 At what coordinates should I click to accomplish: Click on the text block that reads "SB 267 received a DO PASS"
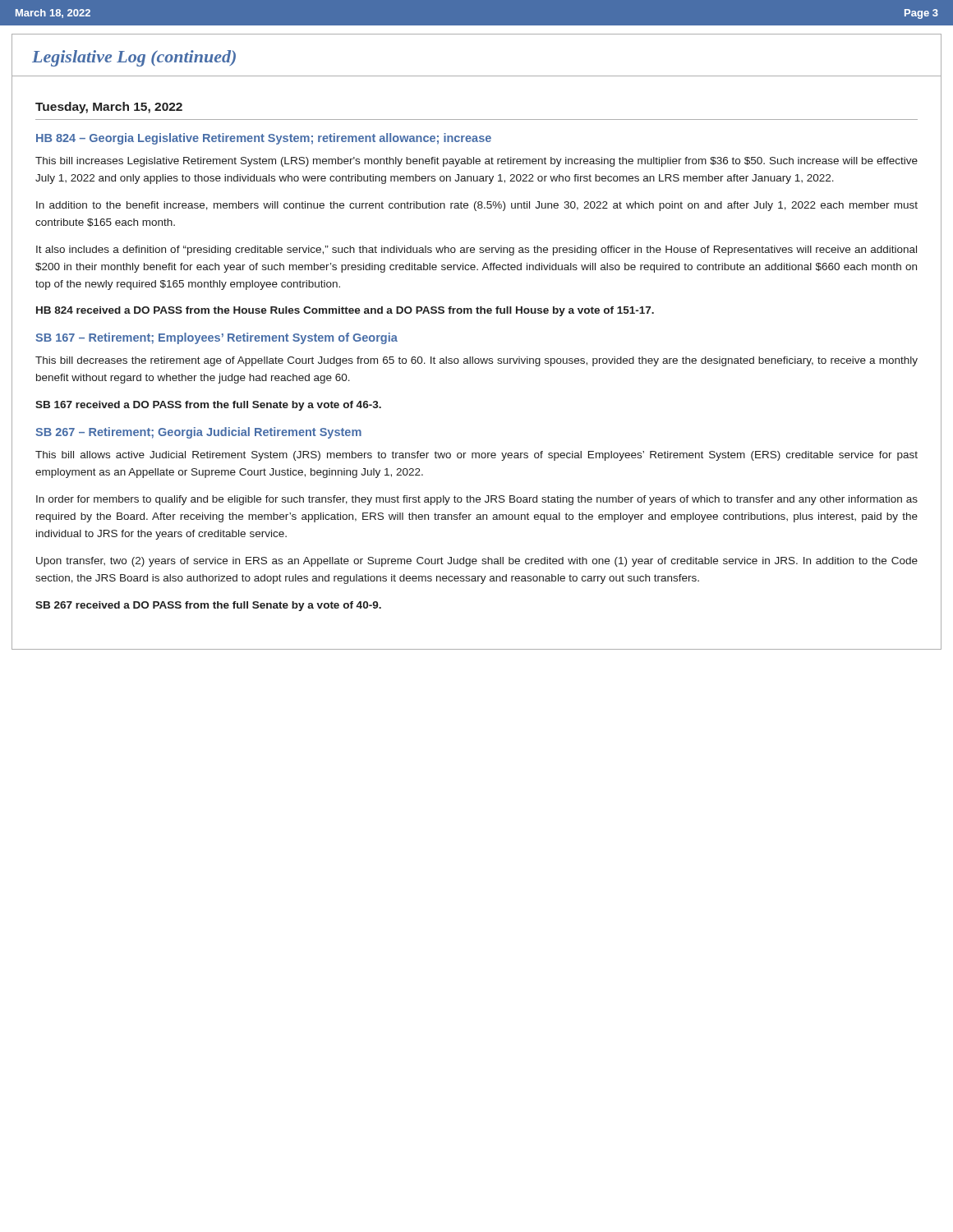(x=208, y=605)
